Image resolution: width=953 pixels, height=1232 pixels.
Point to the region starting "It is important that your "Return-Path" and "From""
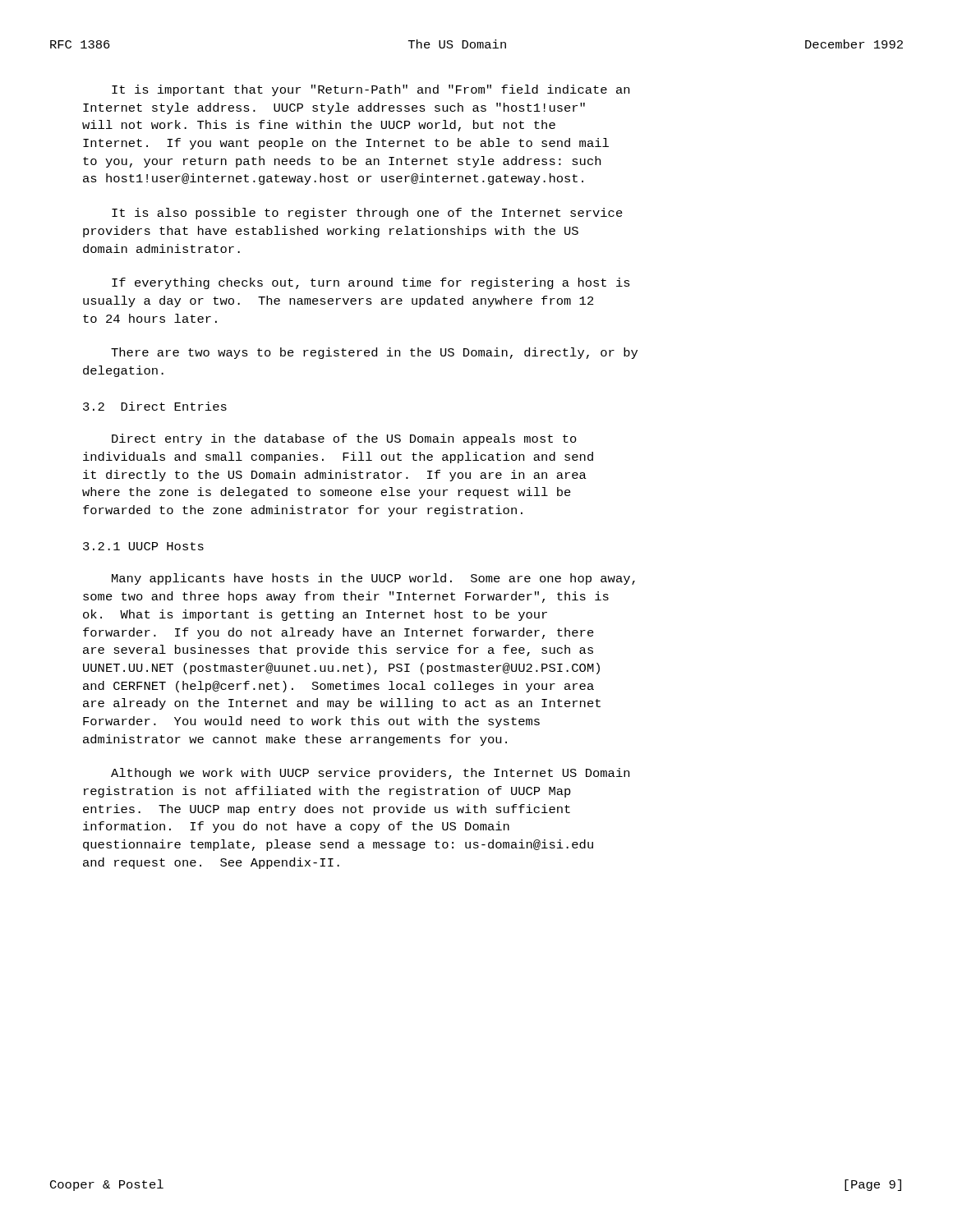[356, 135]
